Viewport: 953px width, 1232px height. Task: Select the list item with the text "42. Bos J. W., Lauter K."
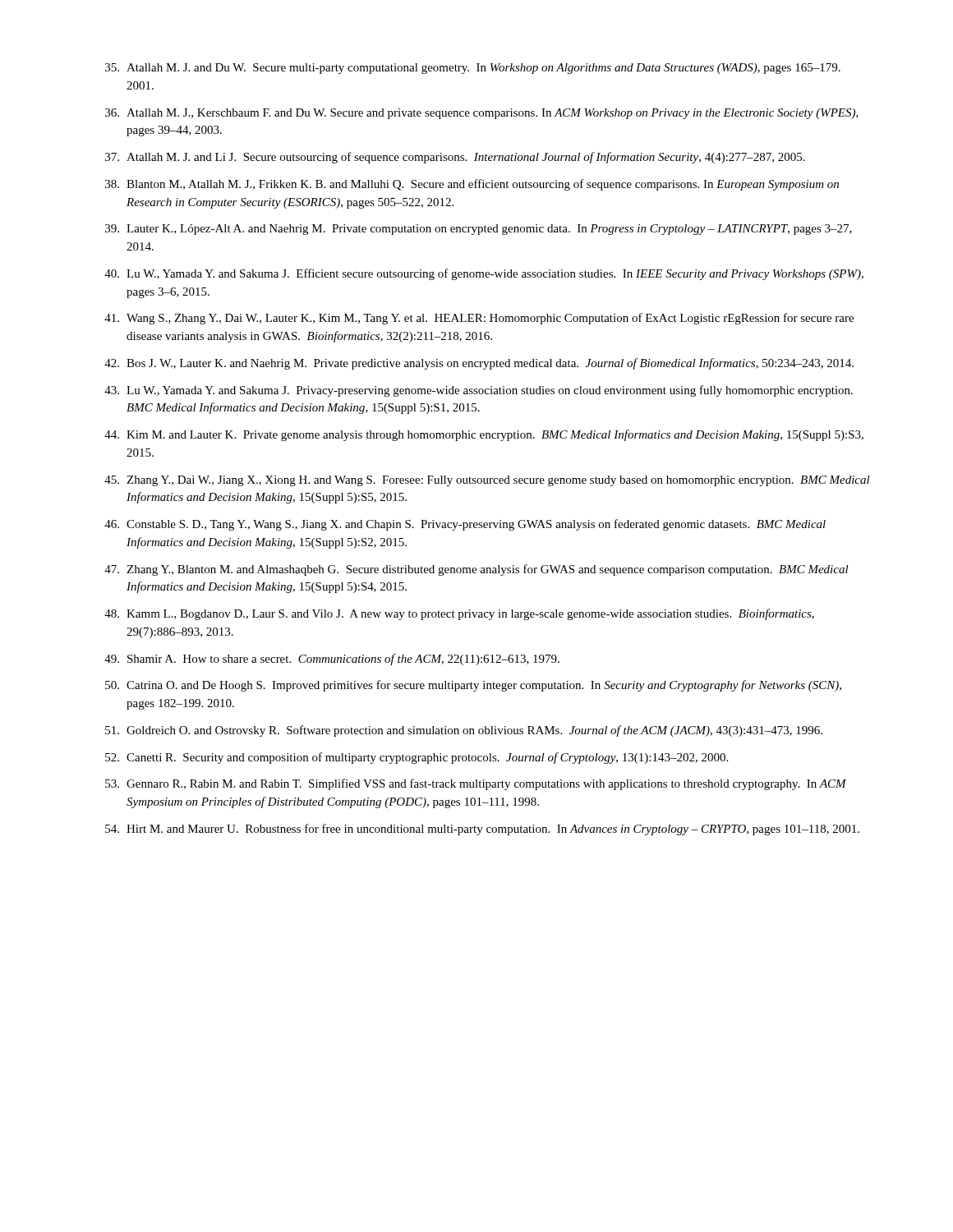pos(476,364)
